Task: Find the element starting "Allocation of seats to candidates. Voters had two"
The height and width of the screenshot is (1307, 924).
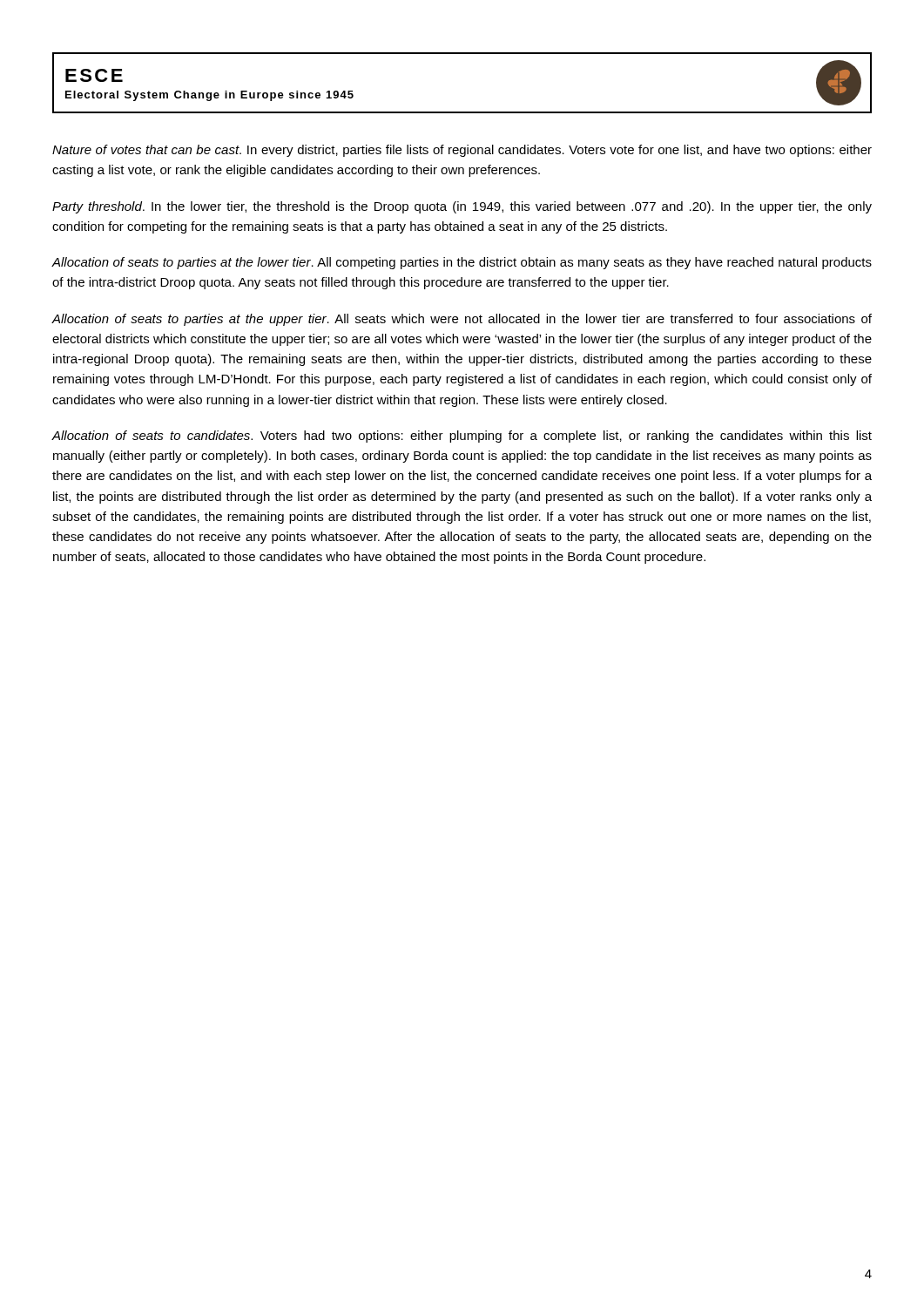Action: point(462,496)
